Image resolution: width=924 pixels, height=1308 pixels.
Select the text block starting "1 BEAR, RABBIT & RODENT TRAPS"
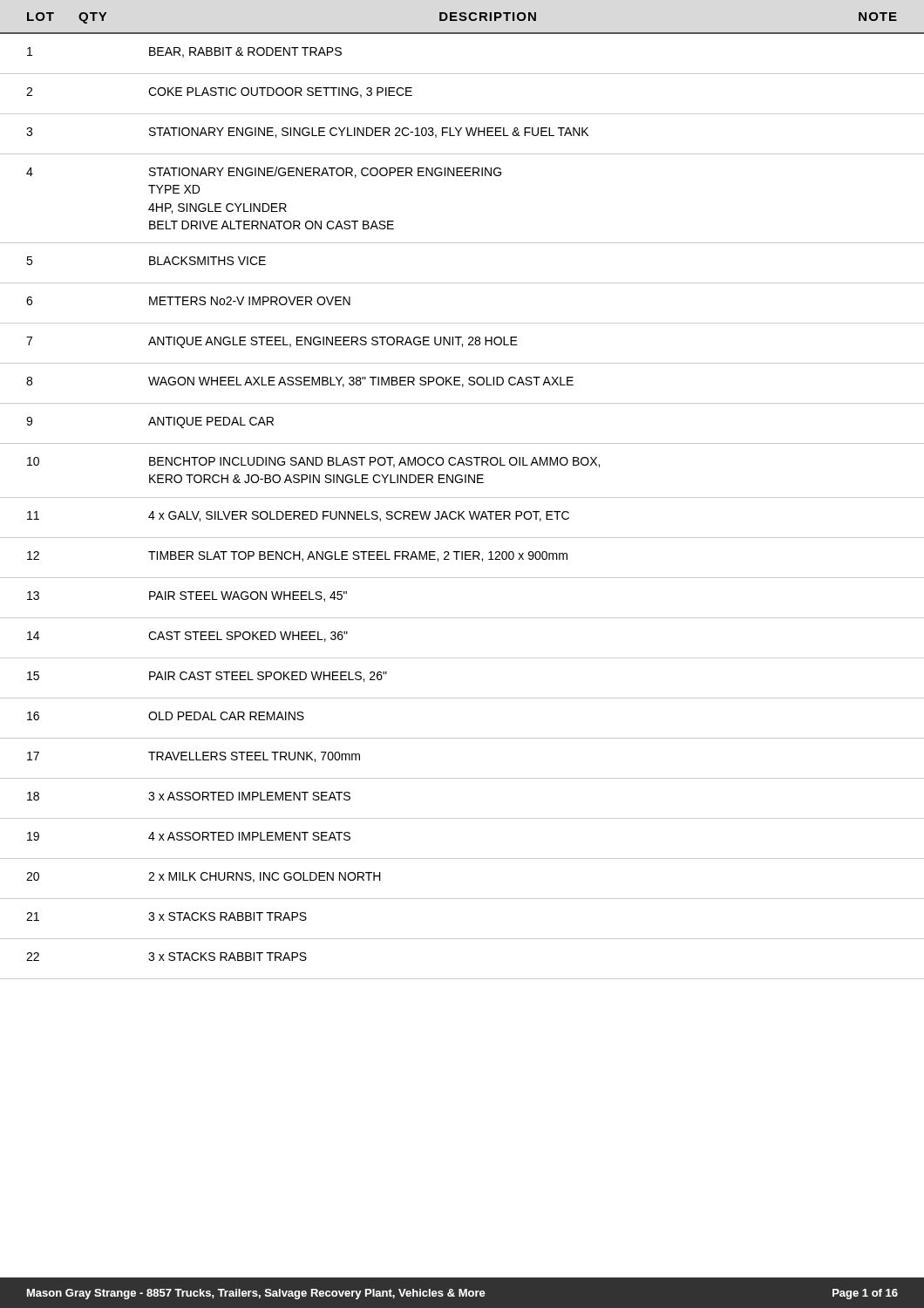[x=184, y=52]
